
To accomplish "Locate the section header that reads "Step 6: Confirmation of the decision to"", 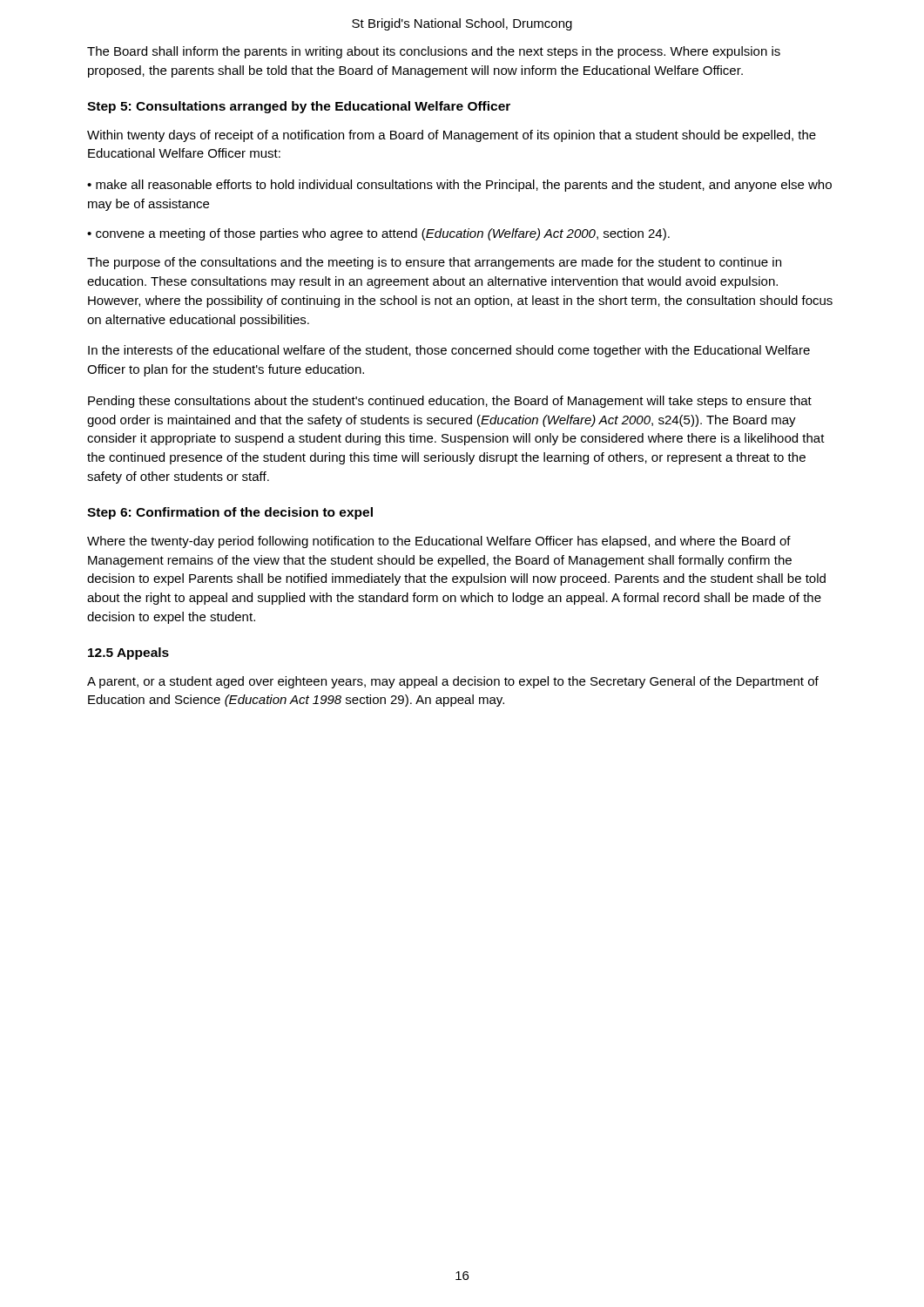I will tap(230, 512).
